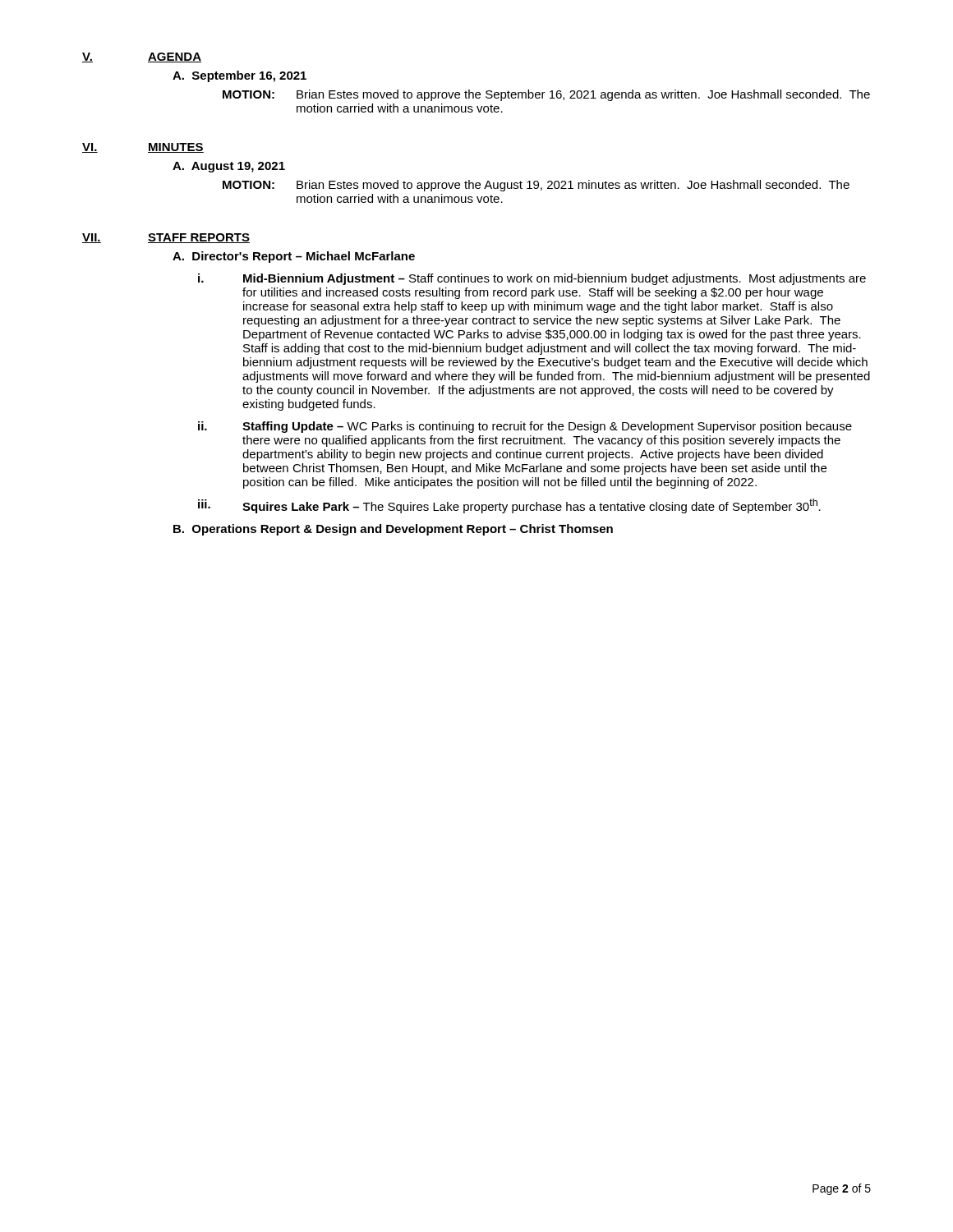Locate the region starting "VII. STAFF REPORTS"
Image resolution: width=953 pixels, height=1232 pixels.
pyautogui.click(x=476, y=384)
